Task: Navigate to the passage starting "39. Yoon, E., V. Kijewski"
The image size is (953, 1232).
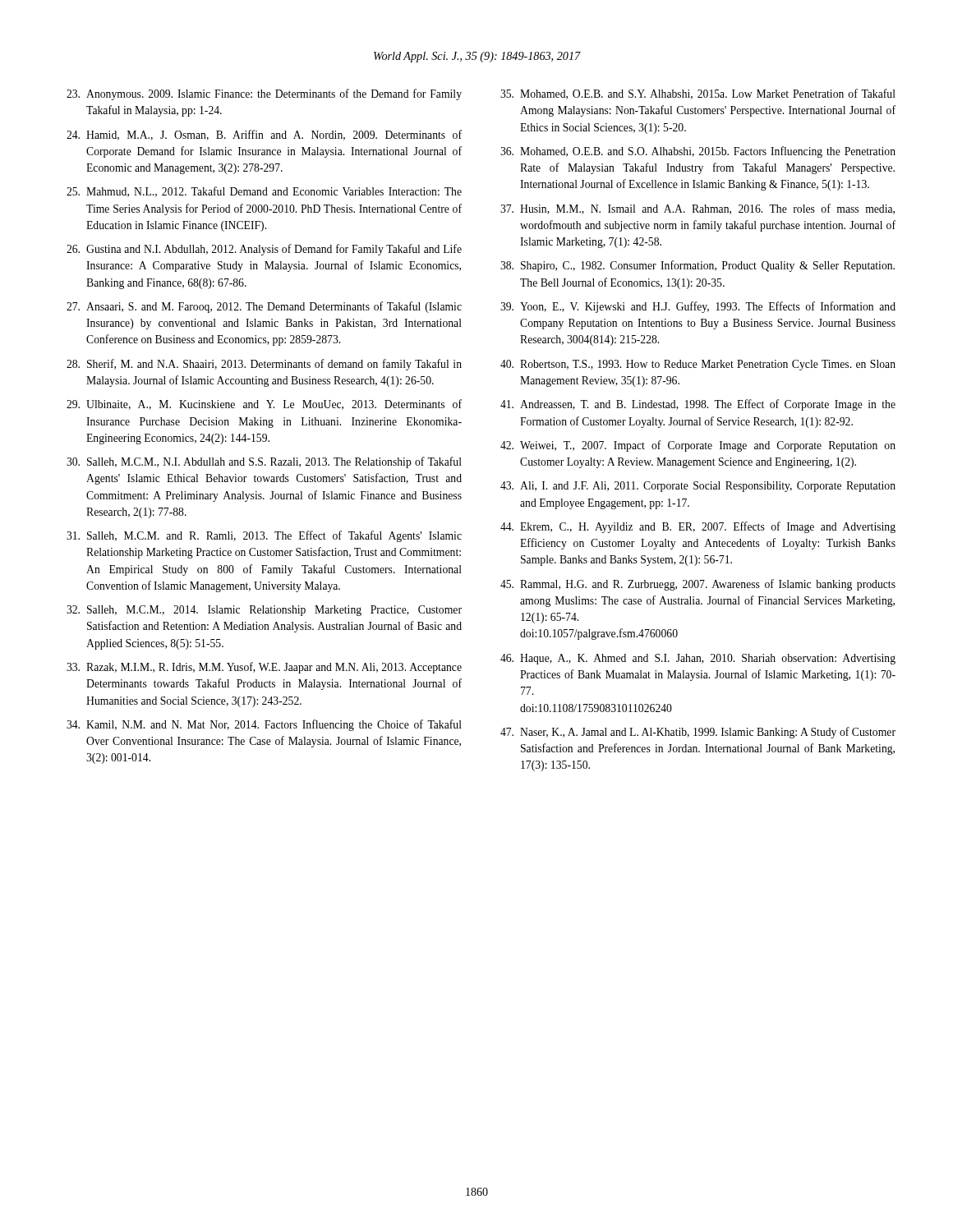Action: (693, 324)
